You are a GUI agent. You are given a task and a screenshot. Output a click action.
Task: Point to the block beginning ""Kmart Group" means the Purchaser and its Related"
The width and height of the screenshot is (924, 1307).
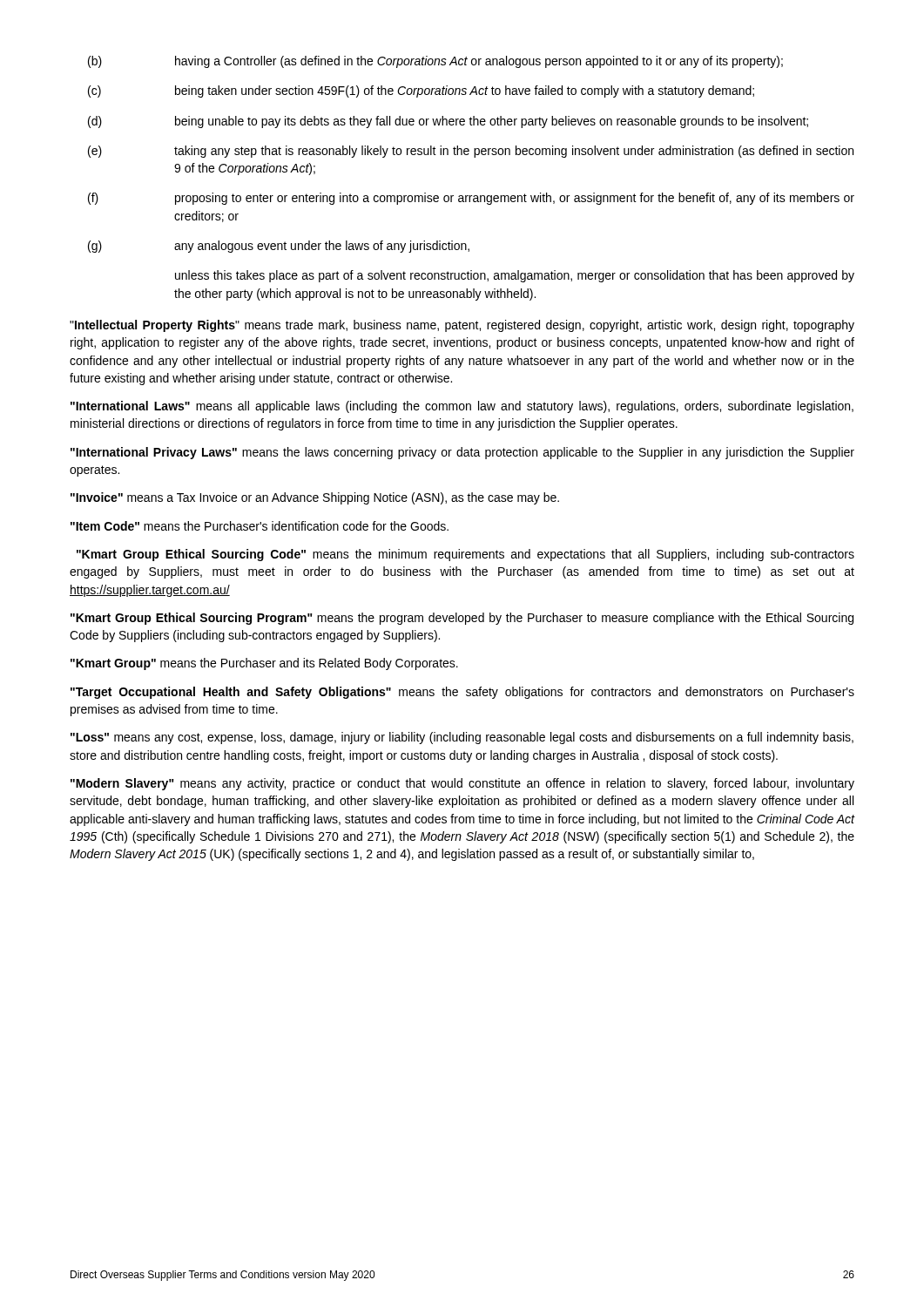tap(264, 663)
